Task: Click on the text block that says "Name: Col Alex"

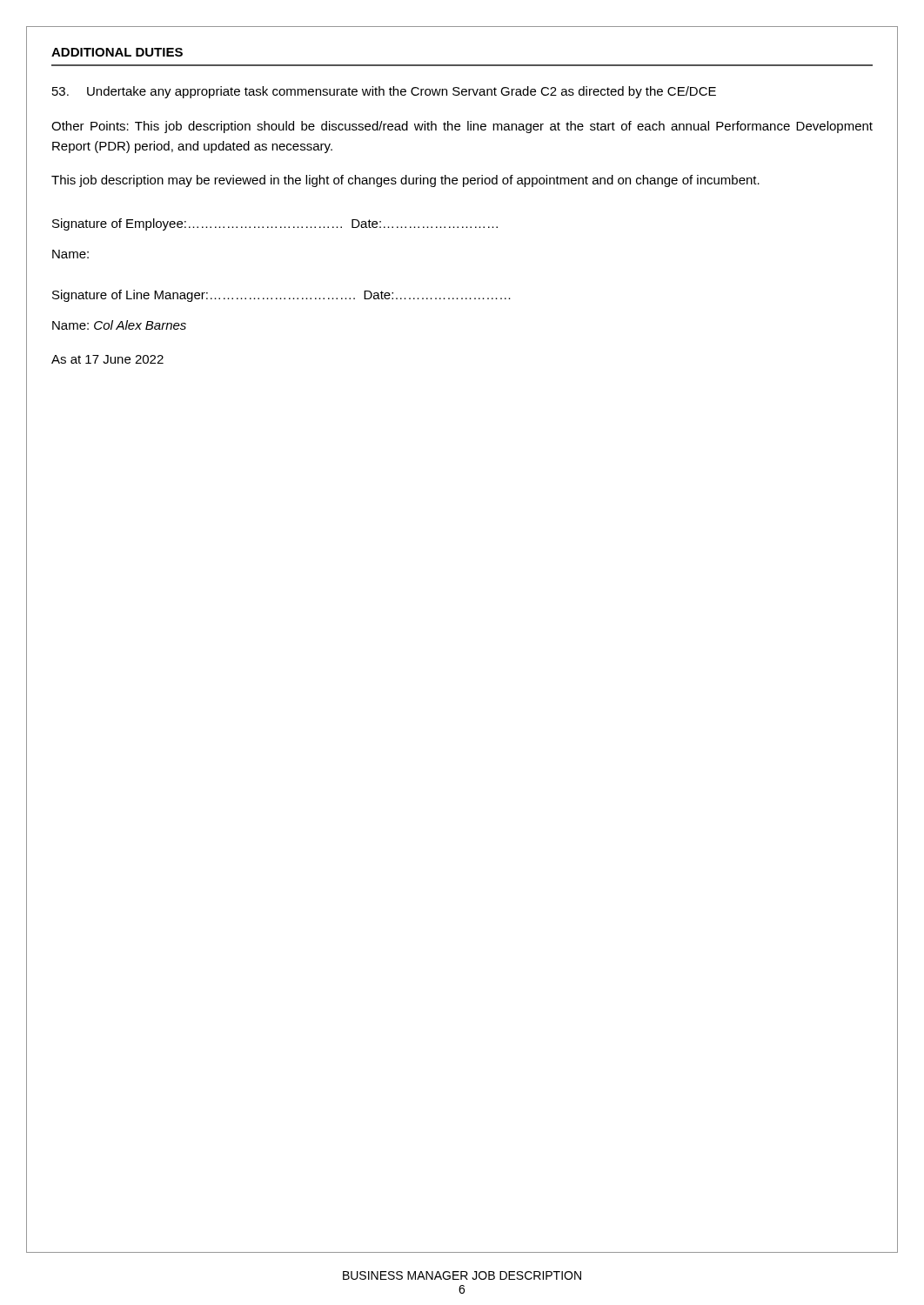Action: tap(119, 325)
